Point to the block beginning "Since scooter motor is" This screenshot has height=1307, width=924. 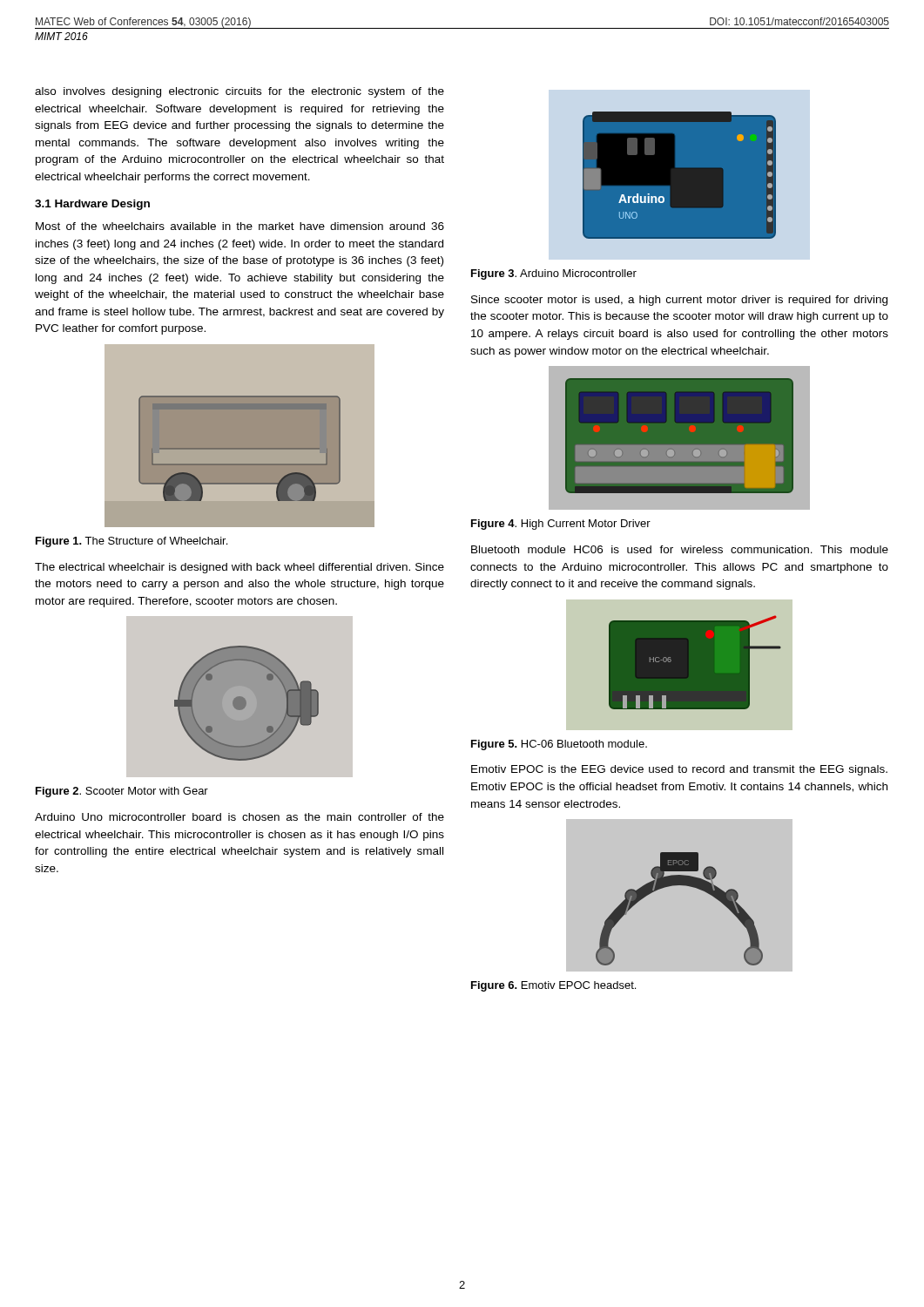click(679, 325)
